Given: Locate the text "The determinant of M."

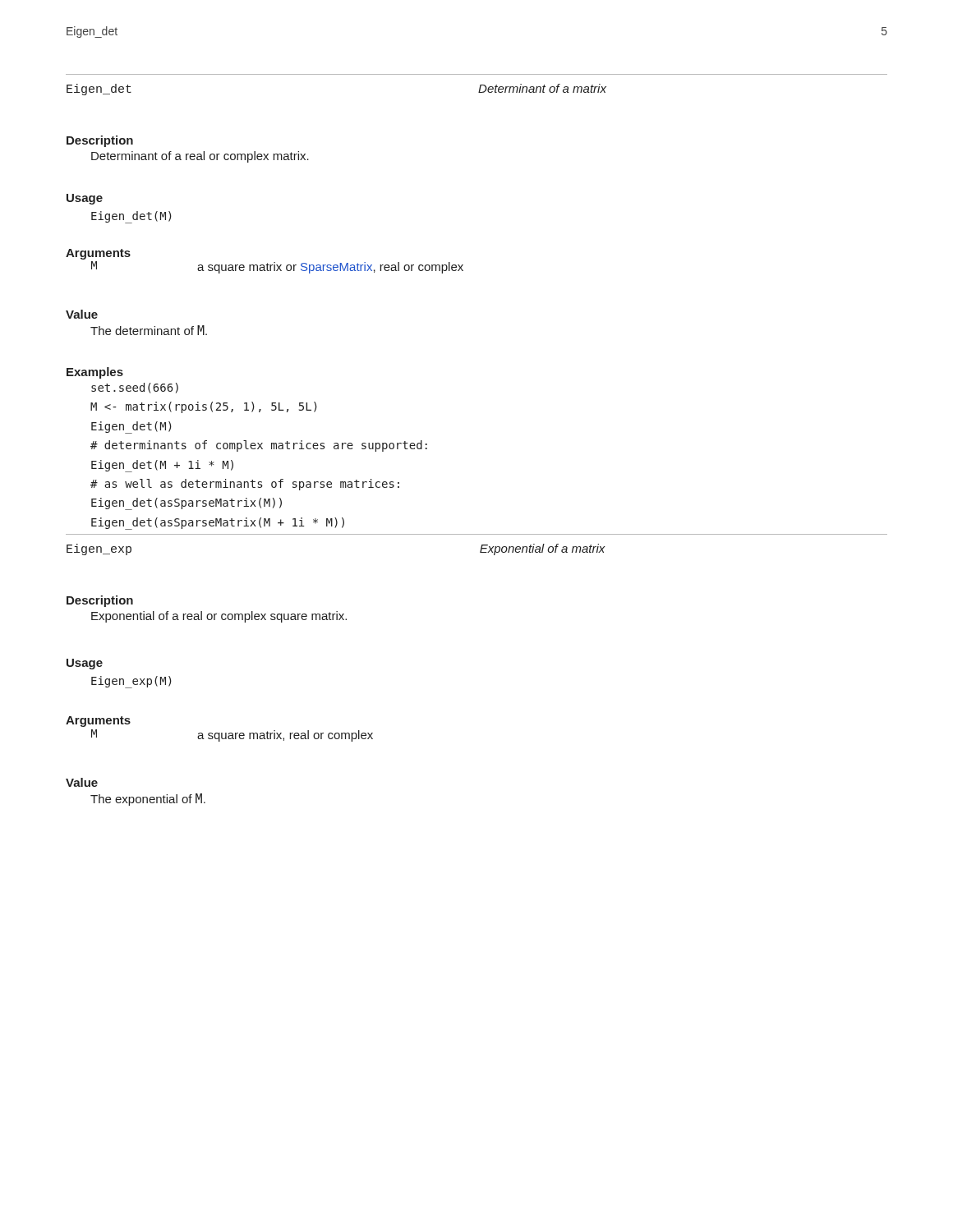Looking at the screenshot, I should click(x=149, y=330).
